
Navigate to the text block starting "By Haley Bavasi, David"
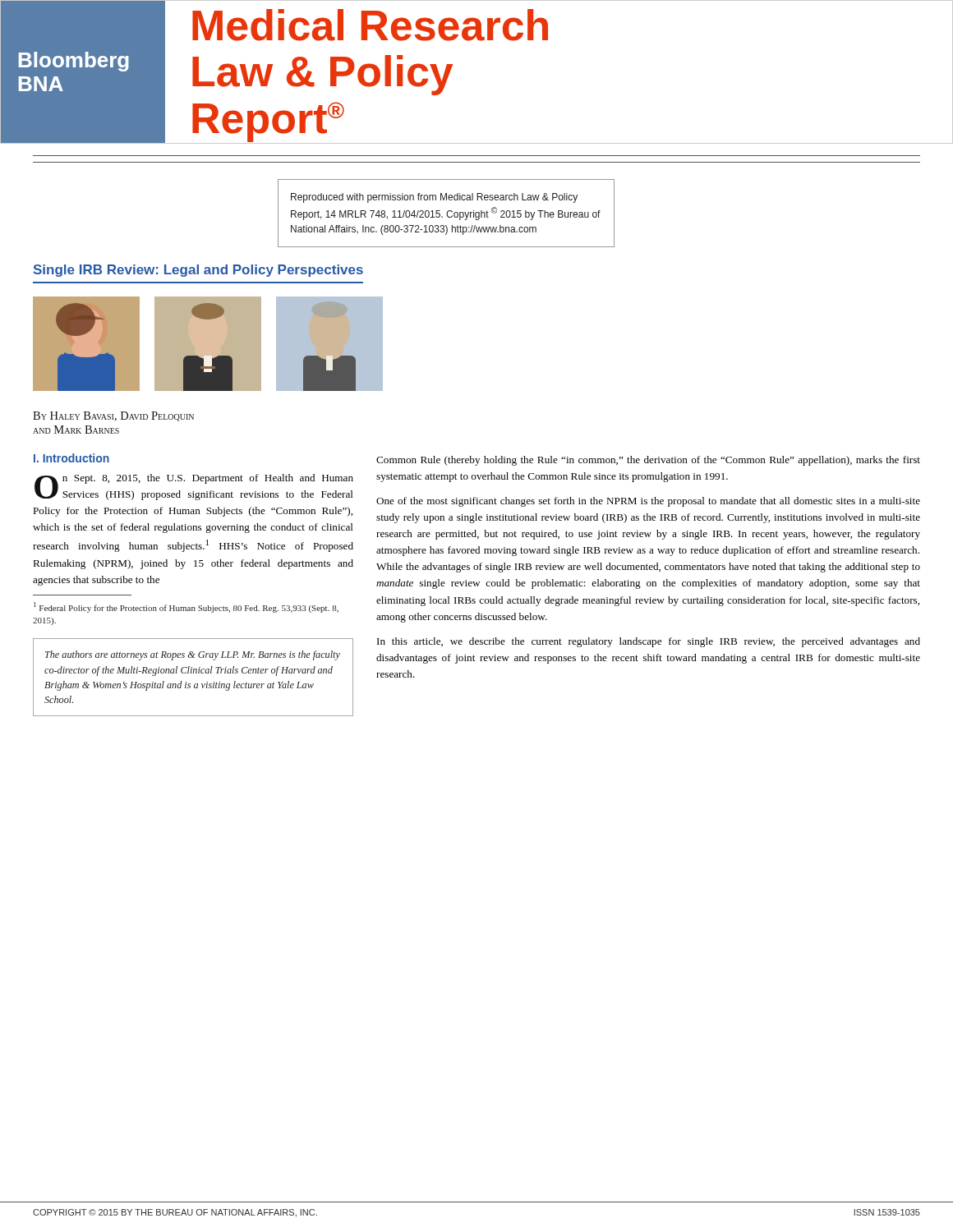click(x=114, y=423)
